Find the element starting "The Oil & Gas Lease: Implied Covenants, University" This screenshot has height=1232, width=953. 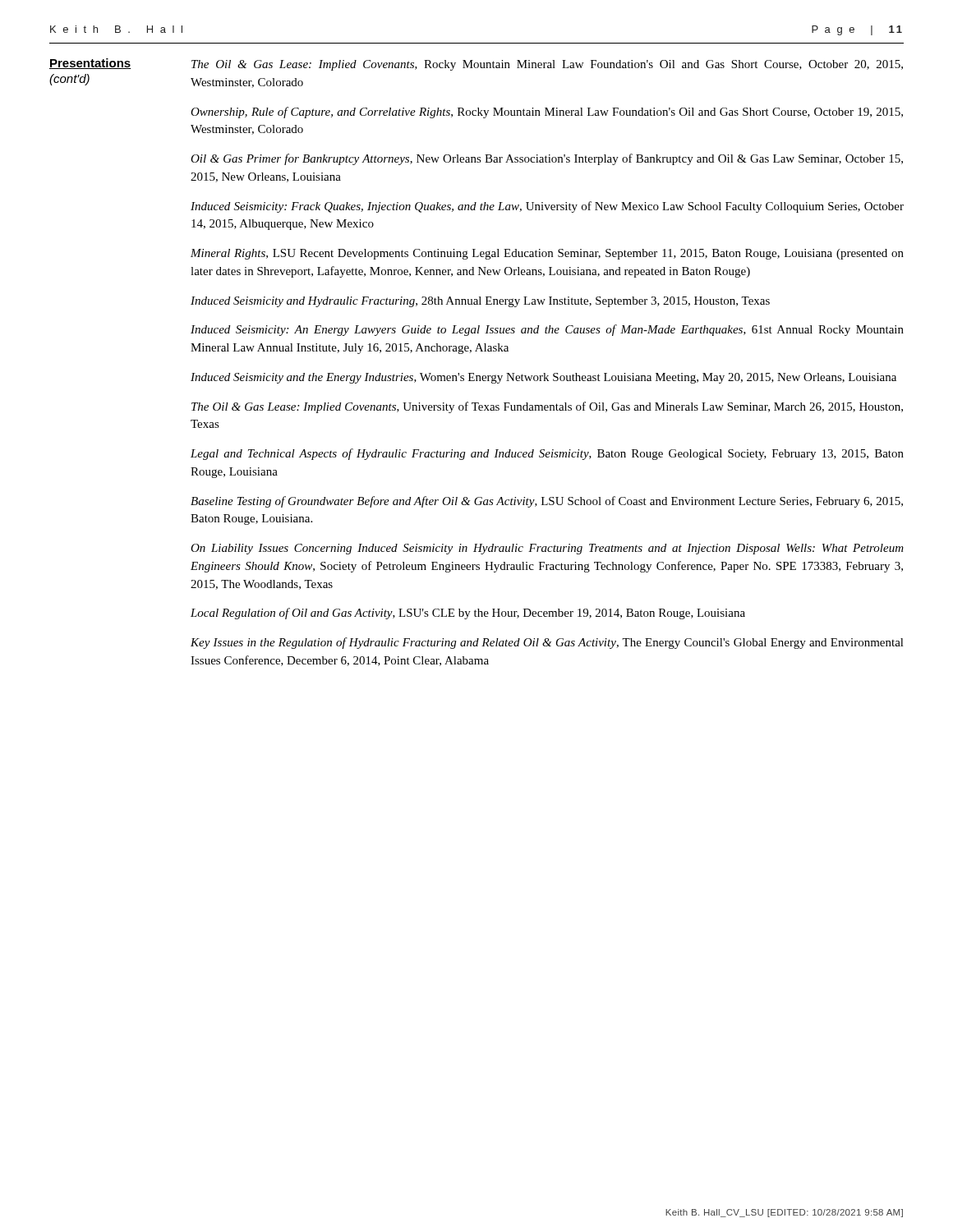pyautogui.click(x=547, y=415)
